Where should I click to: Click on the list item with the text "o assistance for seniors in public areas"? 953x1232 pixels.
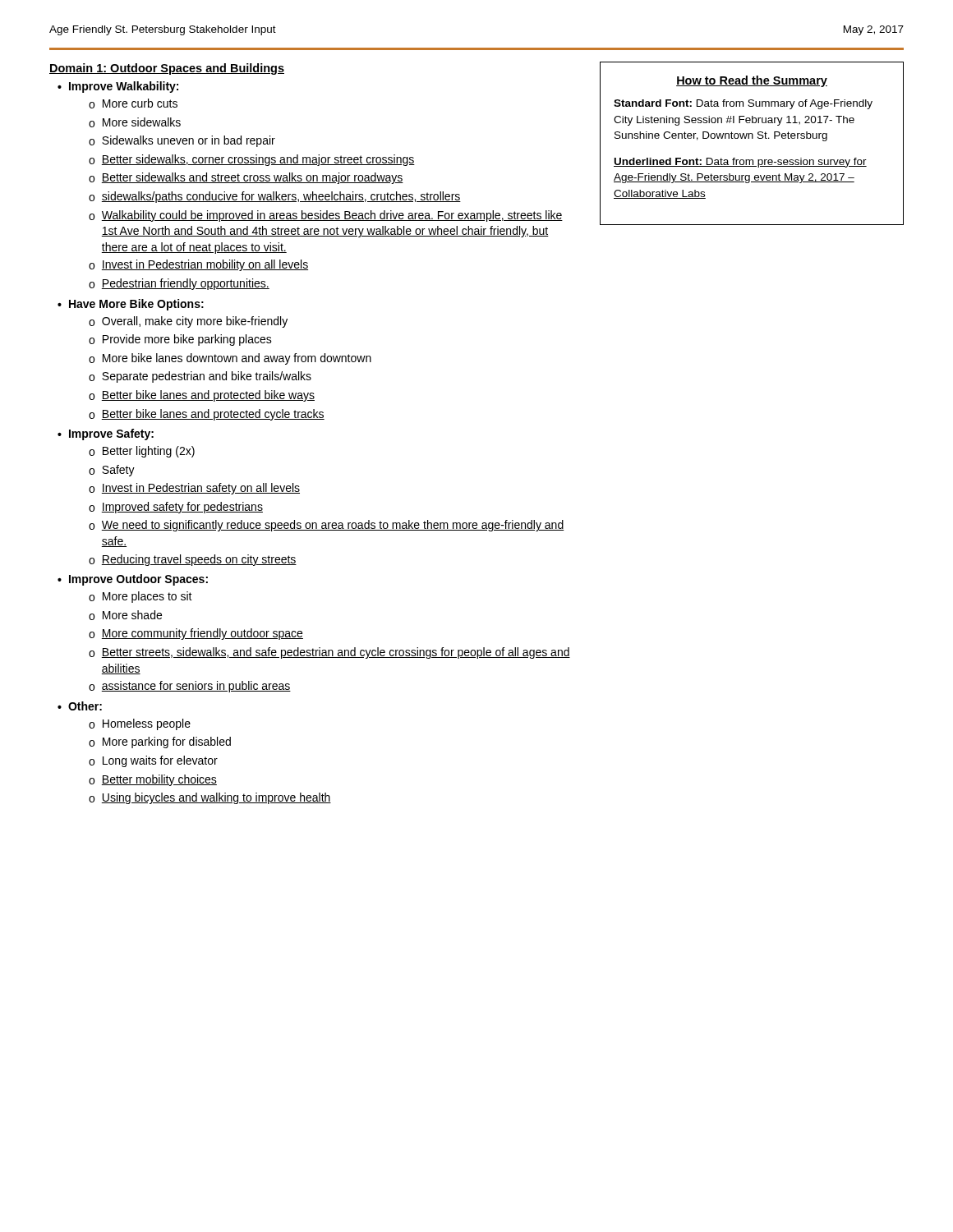click(x=190, y=687)
